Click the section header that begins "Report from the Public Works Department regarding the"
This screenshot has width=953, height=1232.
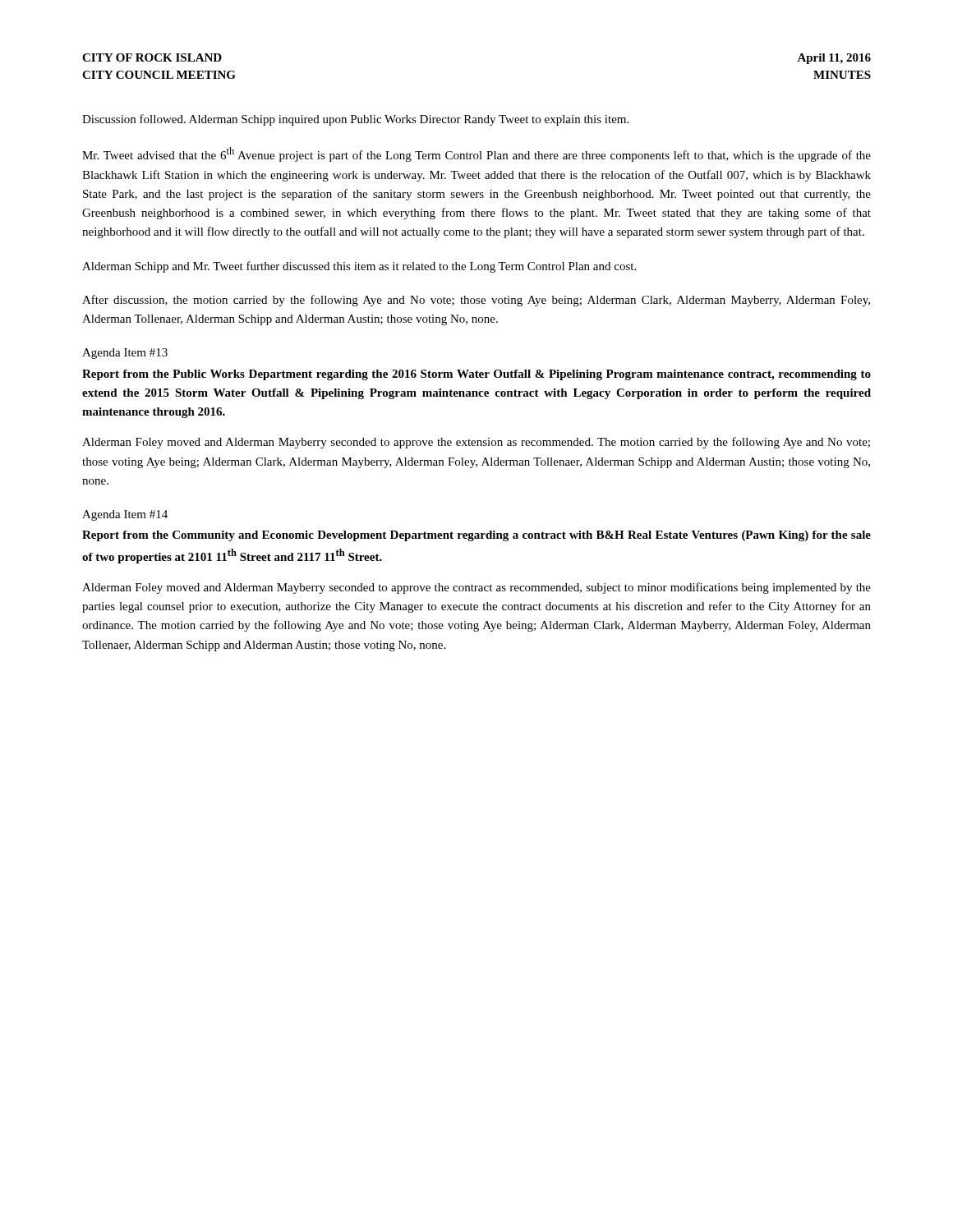coord(476,392)
